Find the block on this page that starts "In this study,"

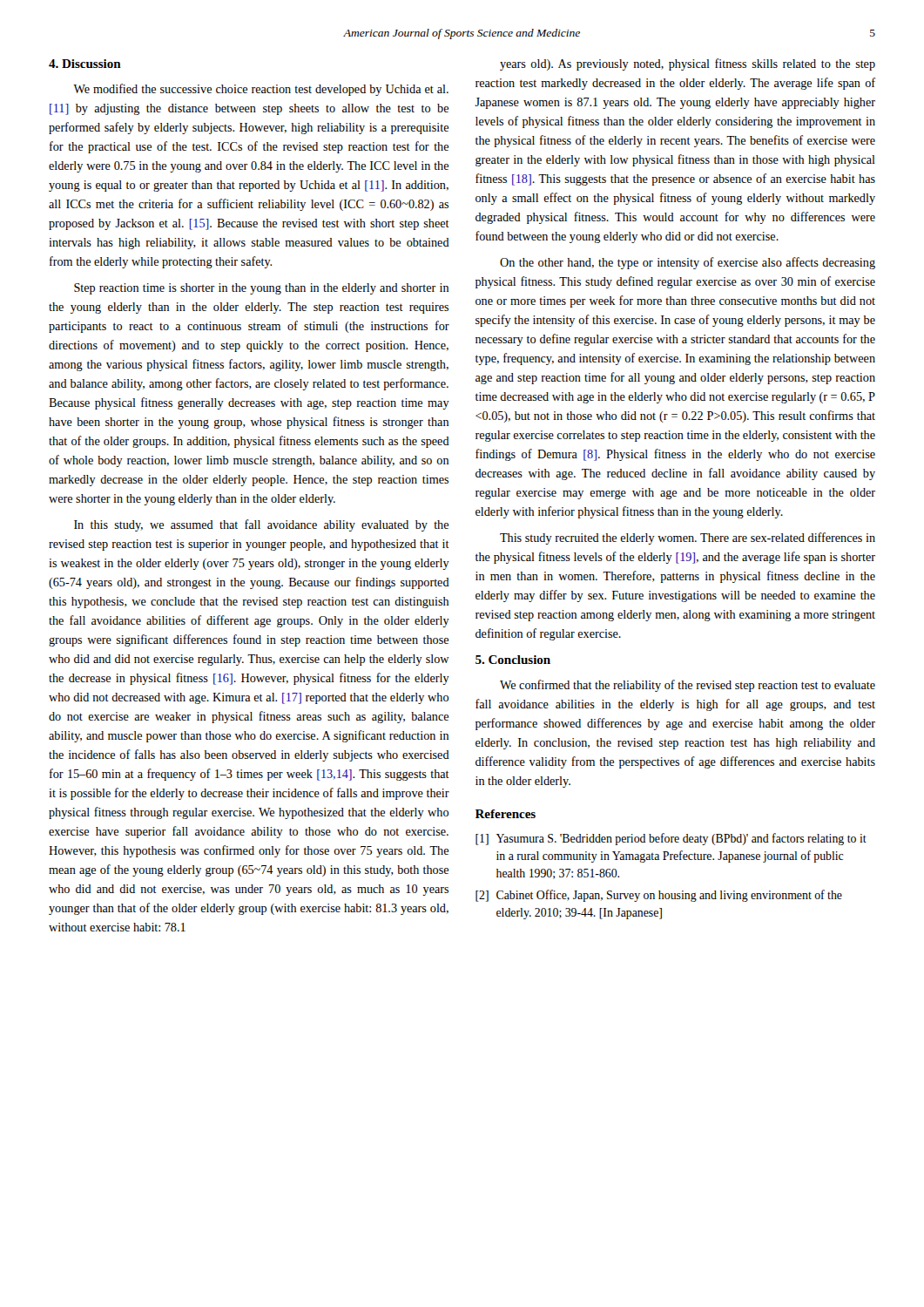coord(249,726)
